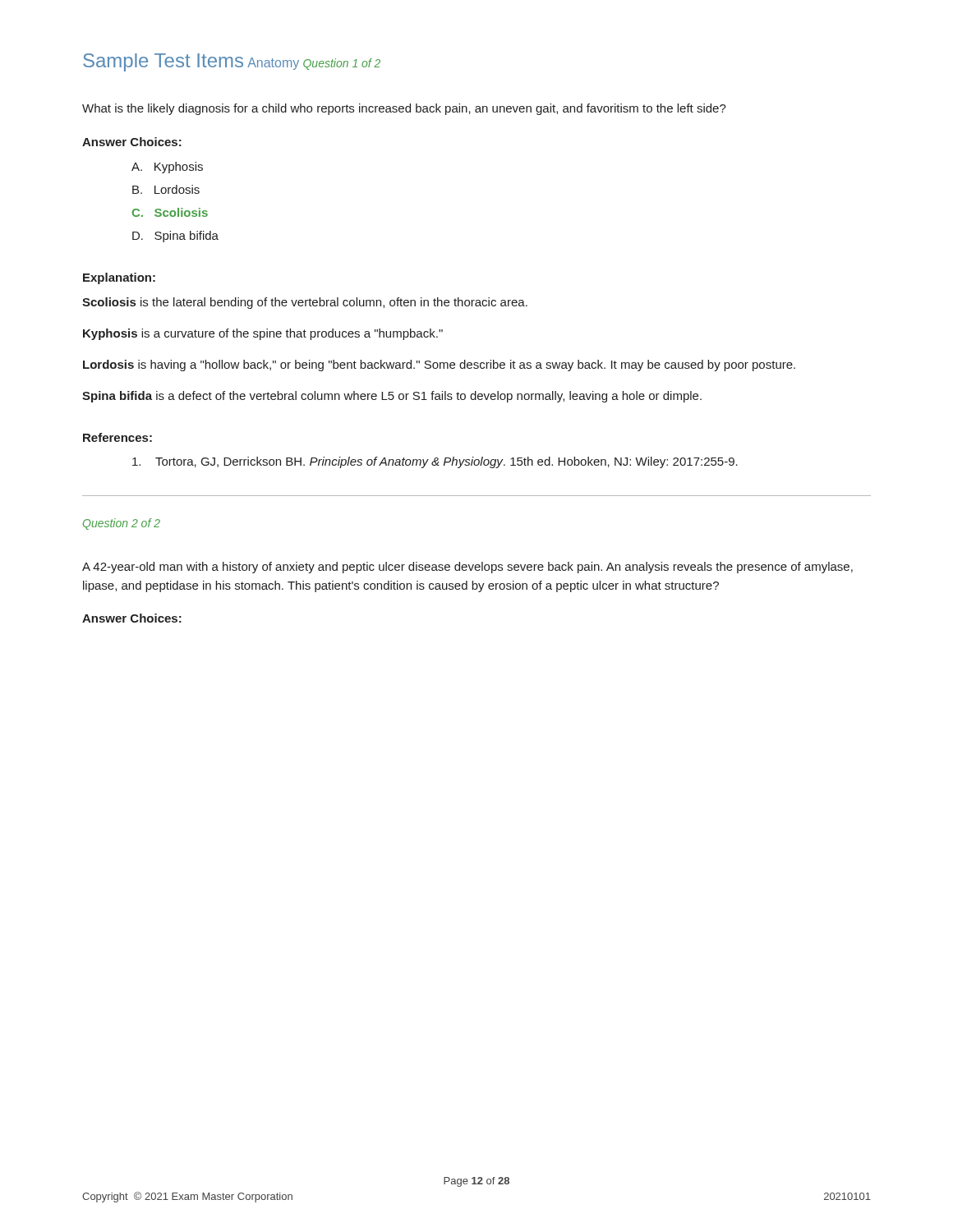This screenshot has width=953, height=1232.
Task: Click on the element starting "Question 2 of 2"
Action: [x=121, y=523]
